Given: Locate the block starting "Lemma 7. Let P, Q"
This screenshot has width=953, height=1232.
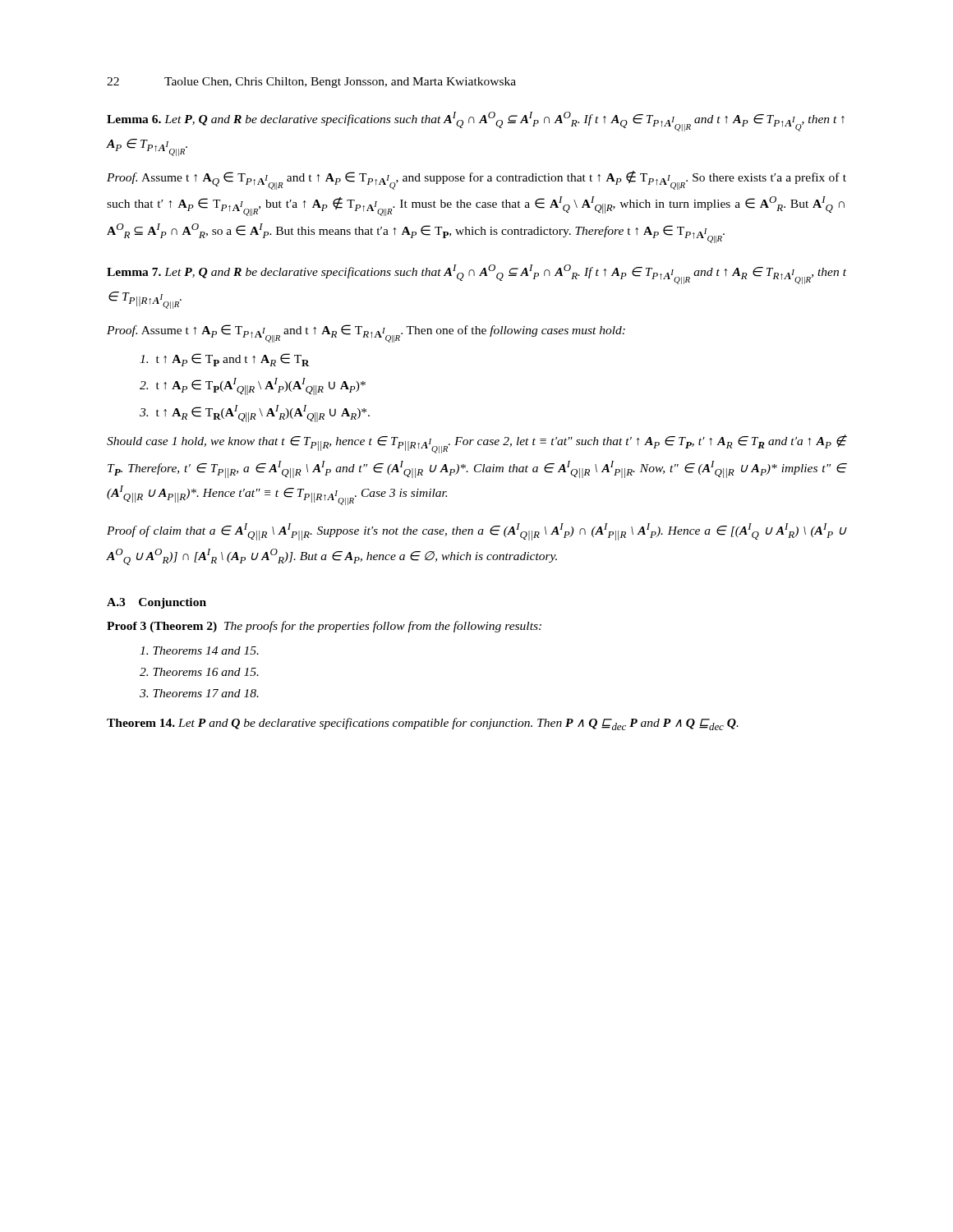Looking at the screenshot, I should point(476,285).
